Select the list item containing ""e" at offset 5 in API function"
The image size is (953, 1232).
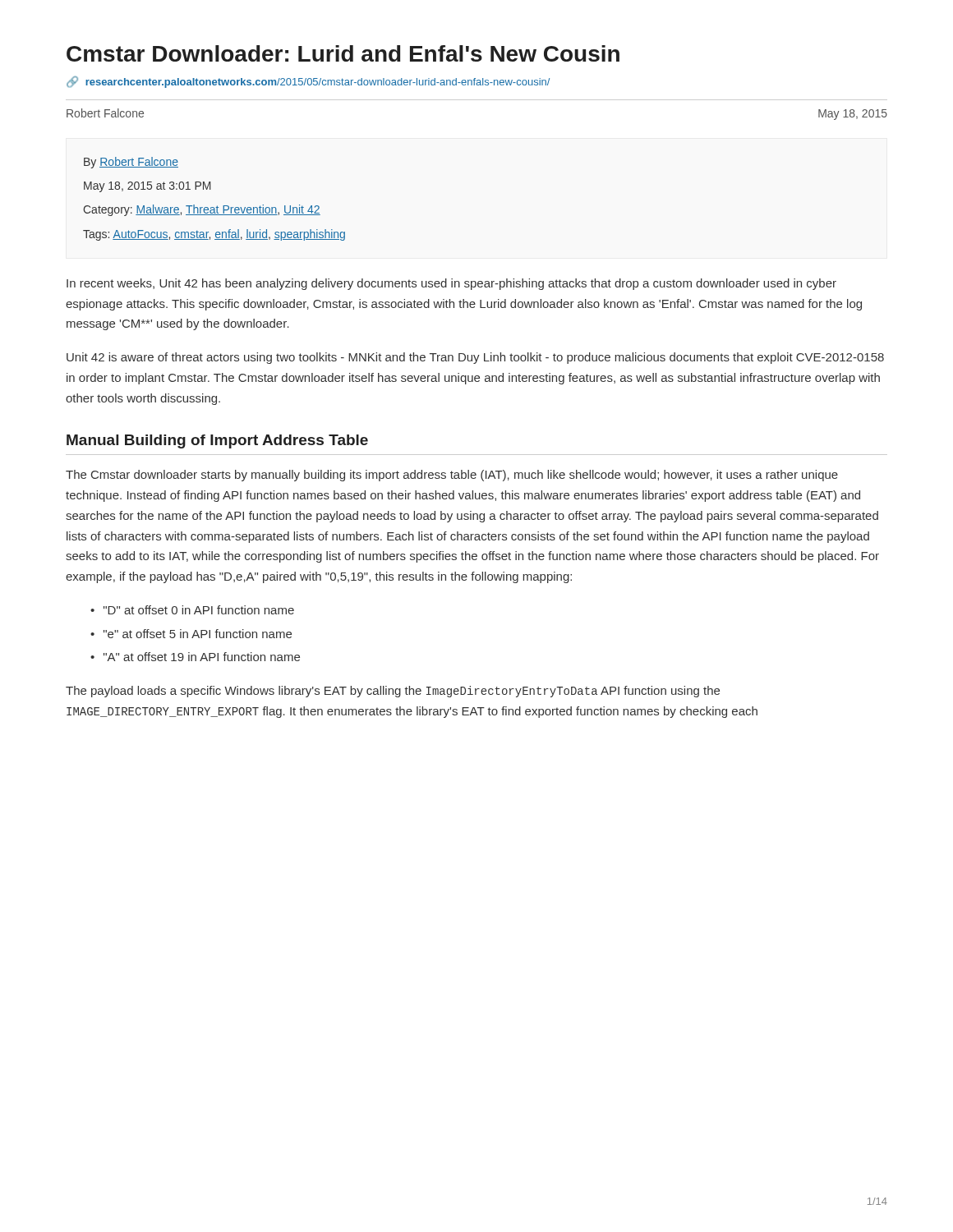click(198, 633)
